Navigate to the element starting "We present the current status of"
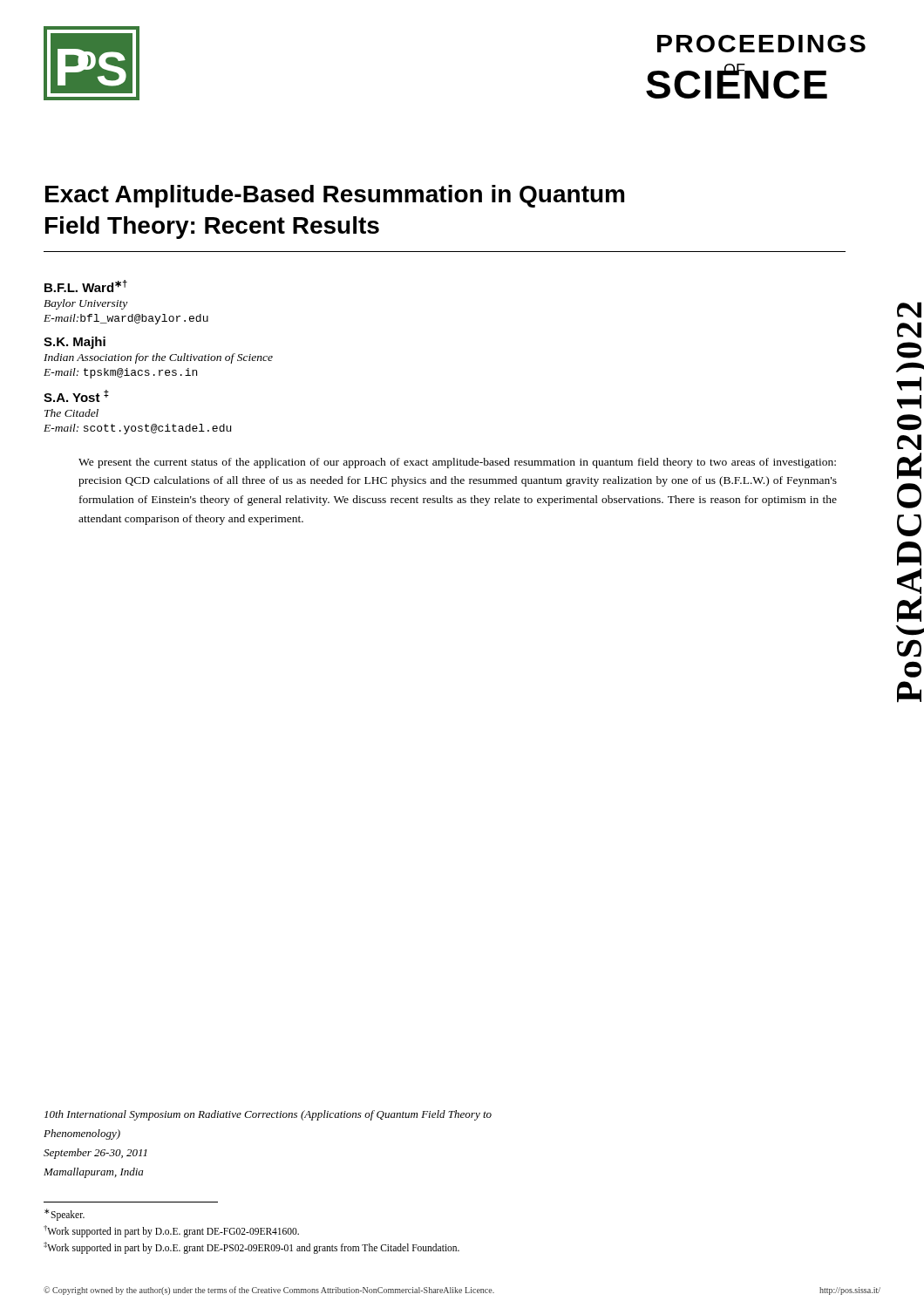 (458, 490)
